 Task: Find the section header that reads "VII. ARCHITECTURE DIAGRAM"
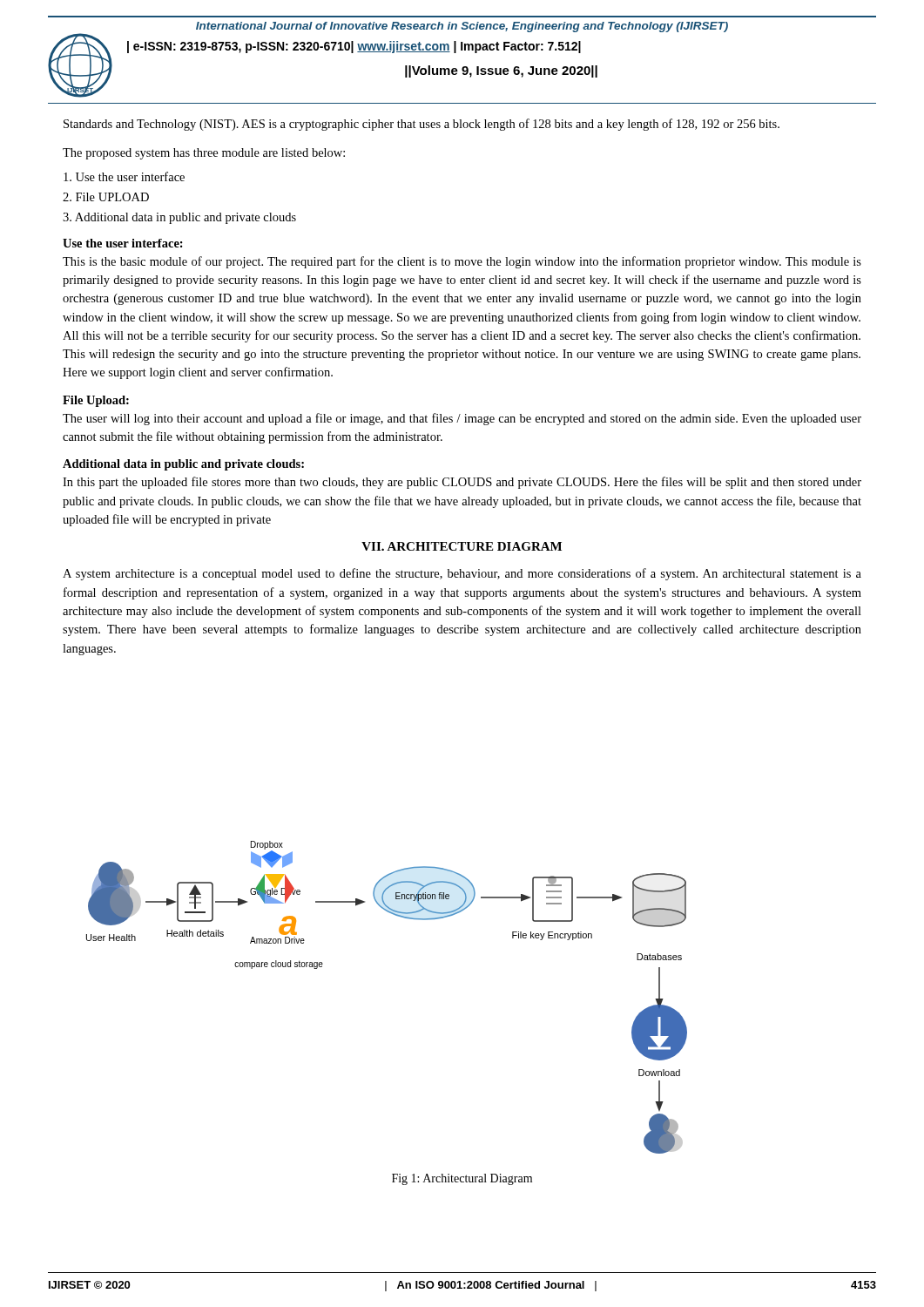click(x=462, y=547)
